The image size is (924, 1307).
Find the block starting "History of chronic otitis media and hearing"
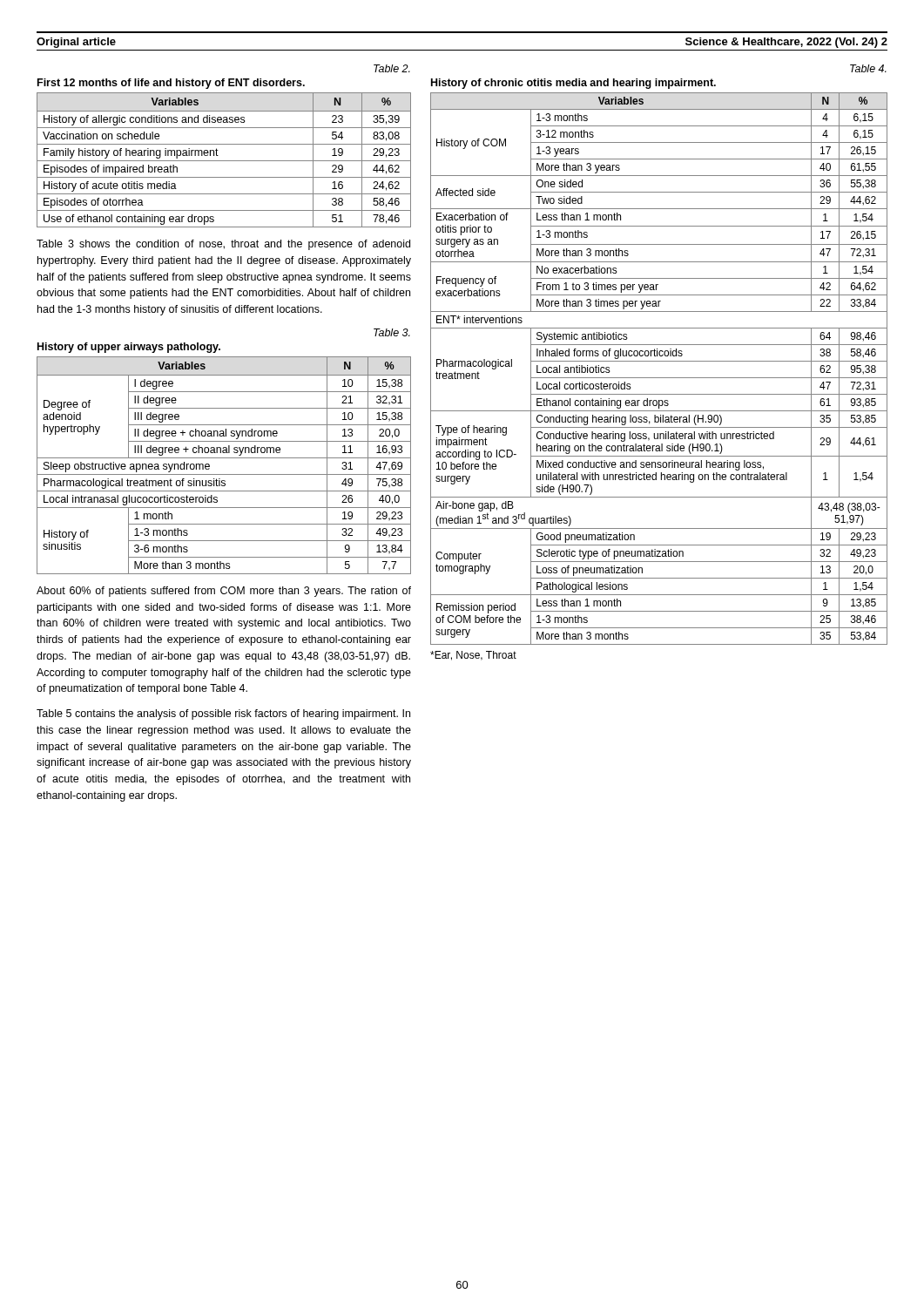(573, 83)
